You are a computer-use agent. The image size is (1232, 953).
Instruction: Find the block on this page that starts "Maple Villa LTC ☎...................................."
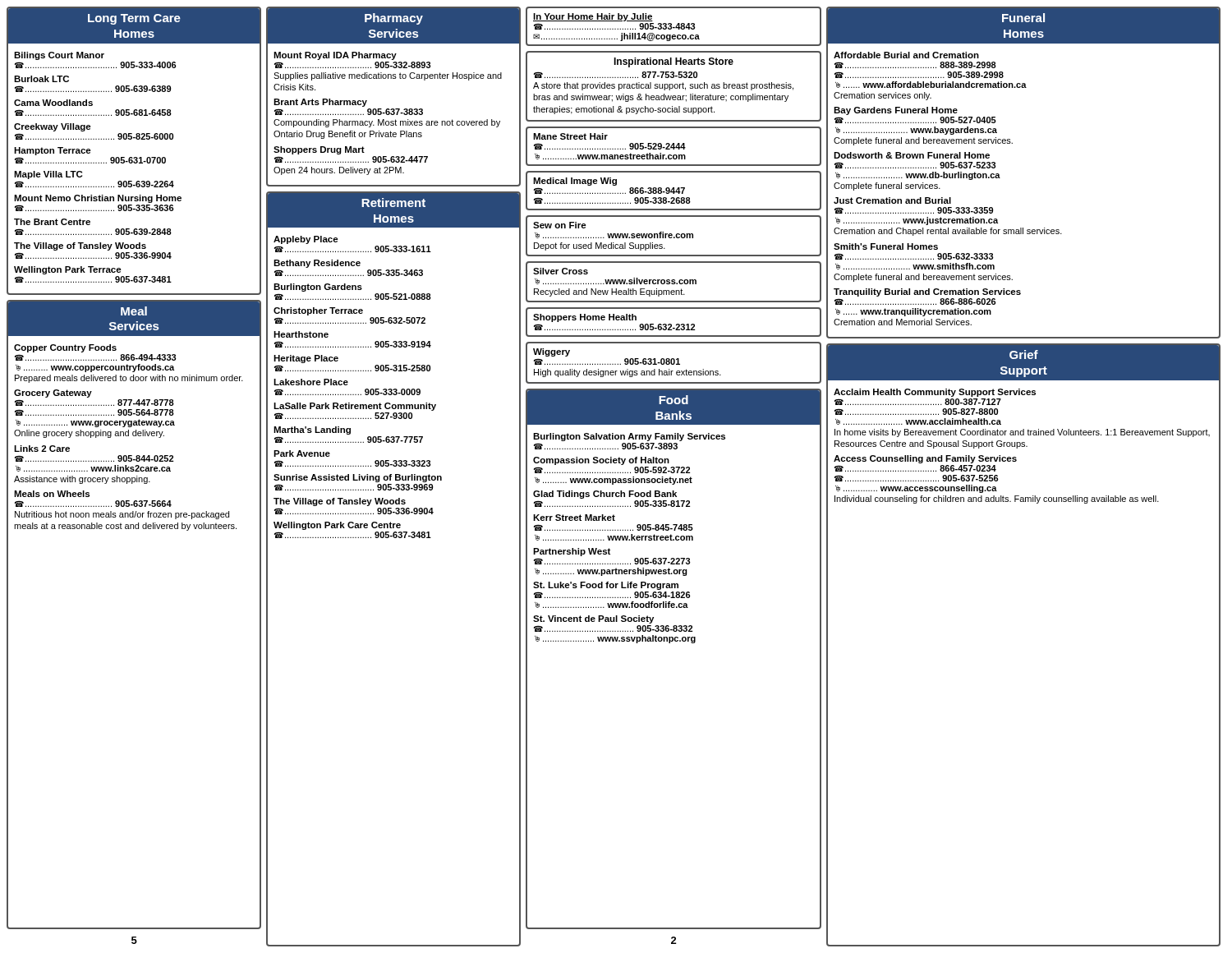pos(134,179)
